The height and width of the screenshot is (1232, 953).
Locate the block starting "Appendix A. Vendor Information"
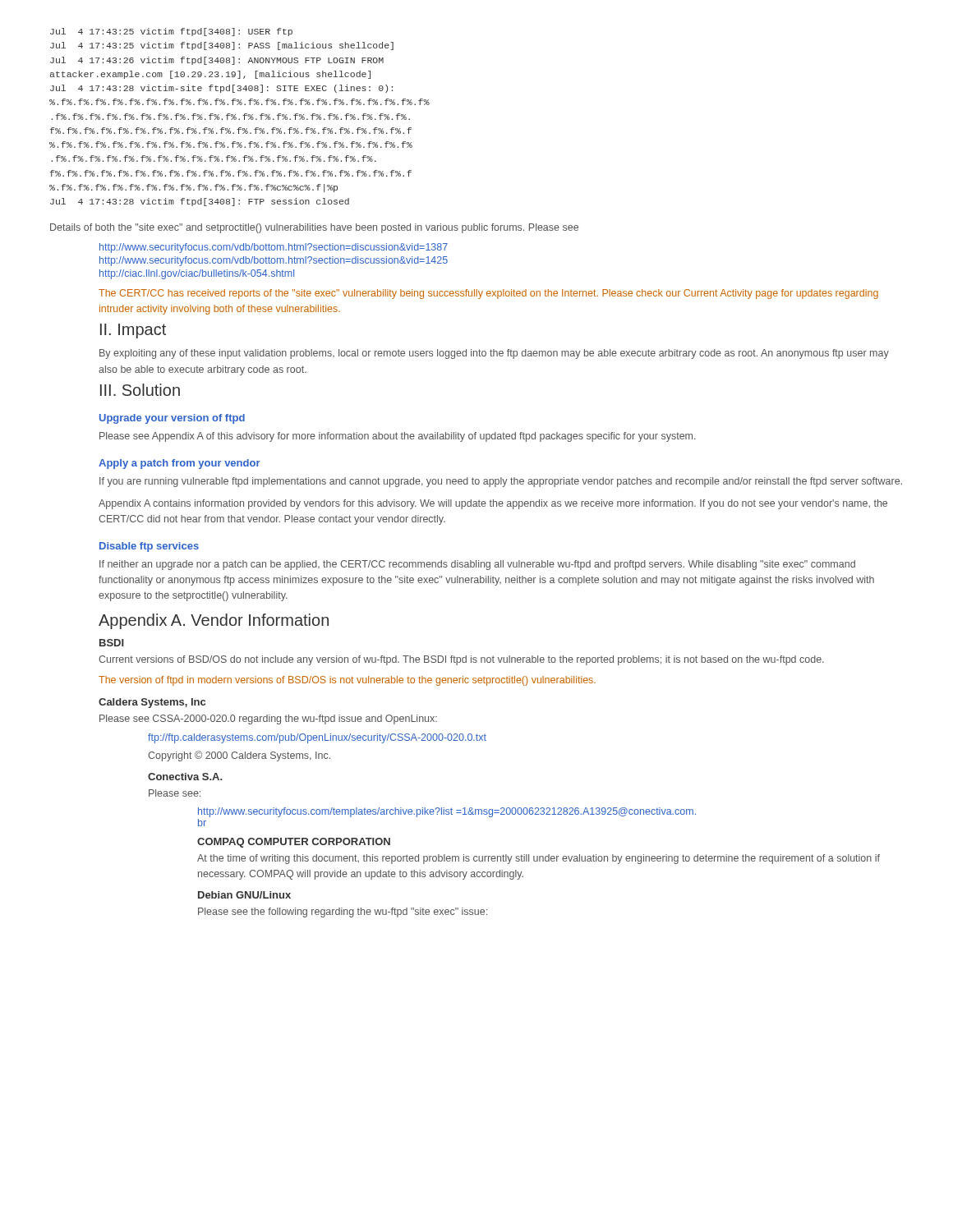coord(214,621)
